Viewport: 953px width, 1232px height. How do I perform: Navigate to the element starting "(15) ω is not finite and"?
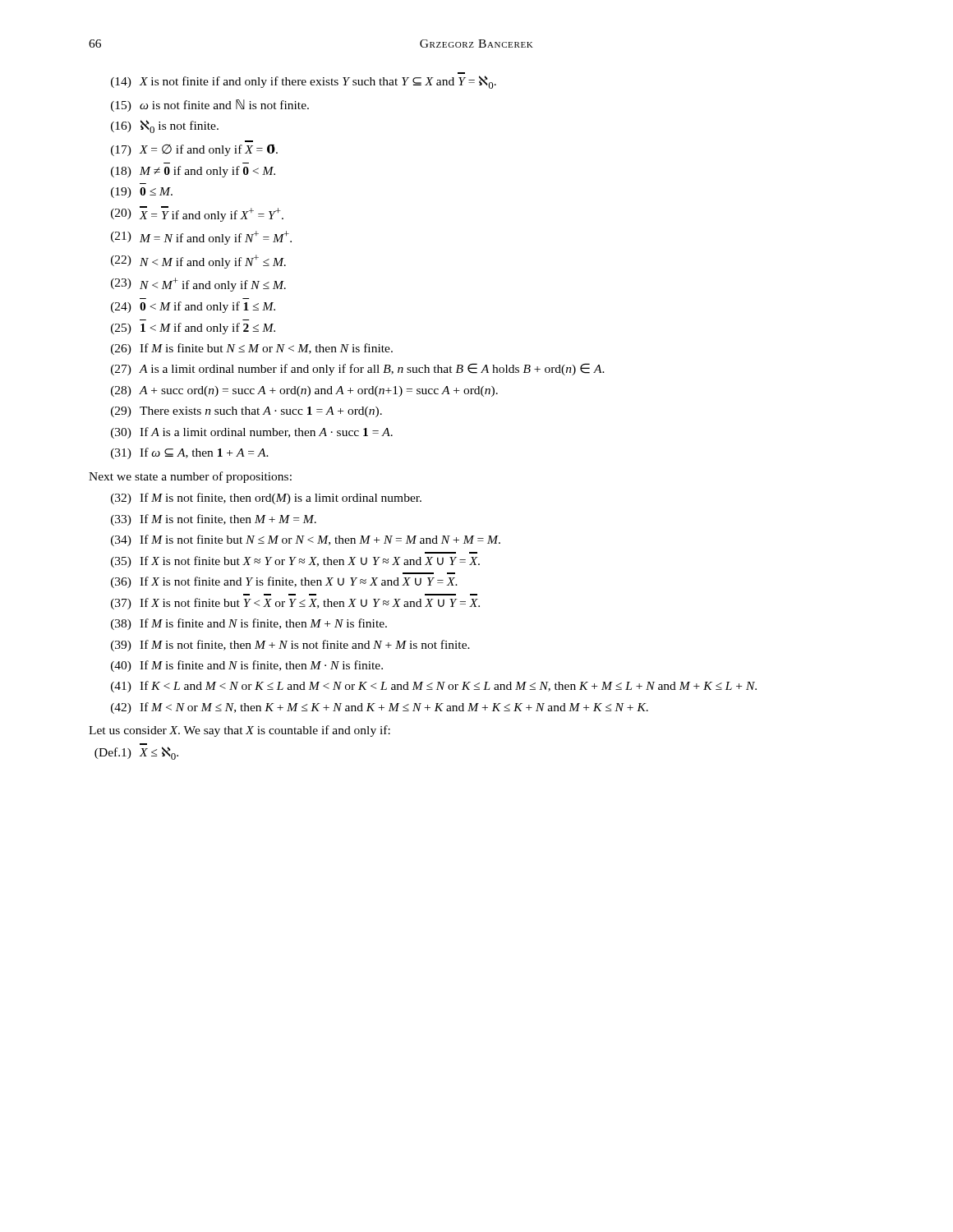click(210, 106)
